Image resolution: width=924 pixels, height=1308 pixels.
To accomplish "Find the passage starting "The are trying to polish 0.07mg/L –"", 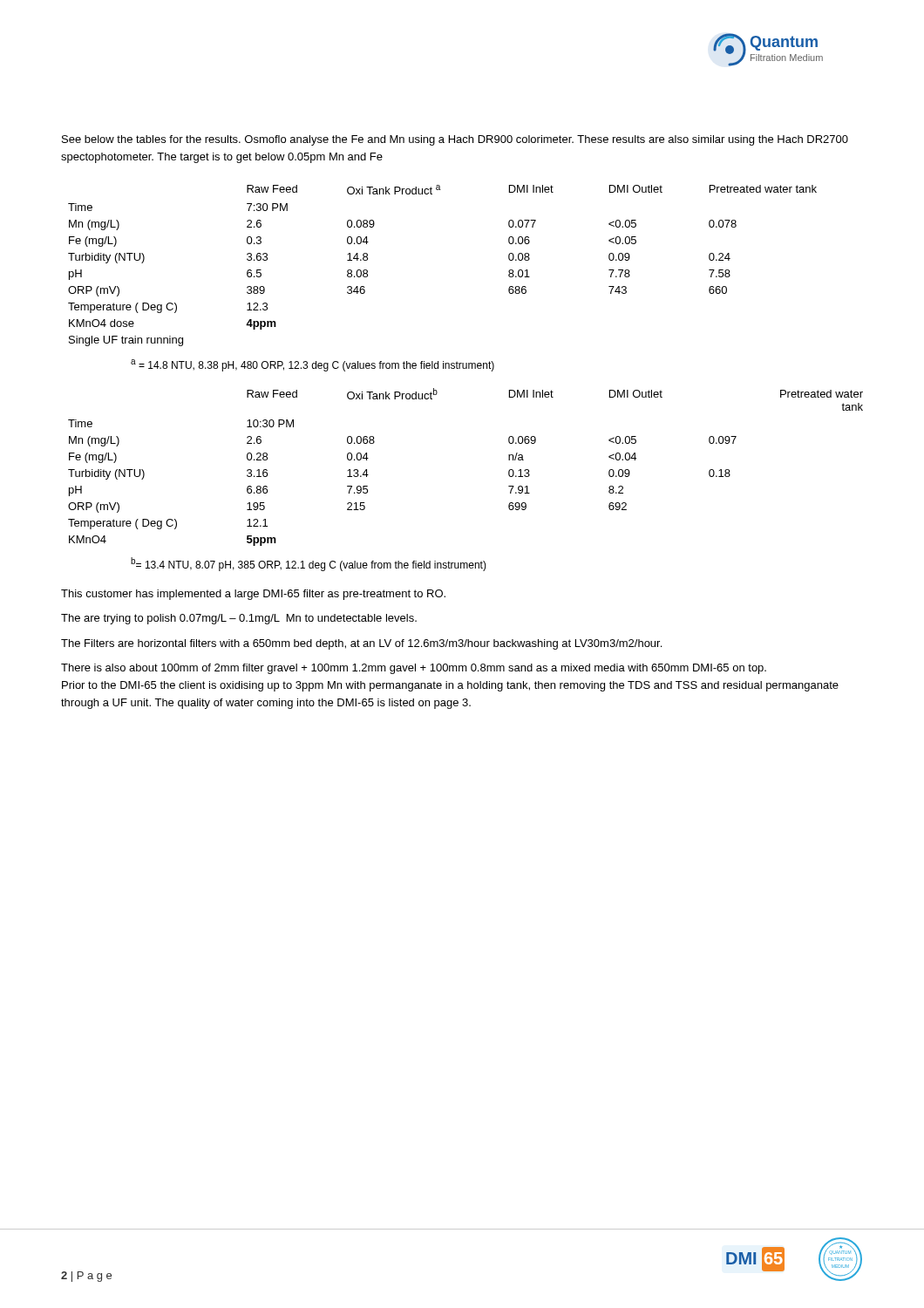I will [239, 618].
